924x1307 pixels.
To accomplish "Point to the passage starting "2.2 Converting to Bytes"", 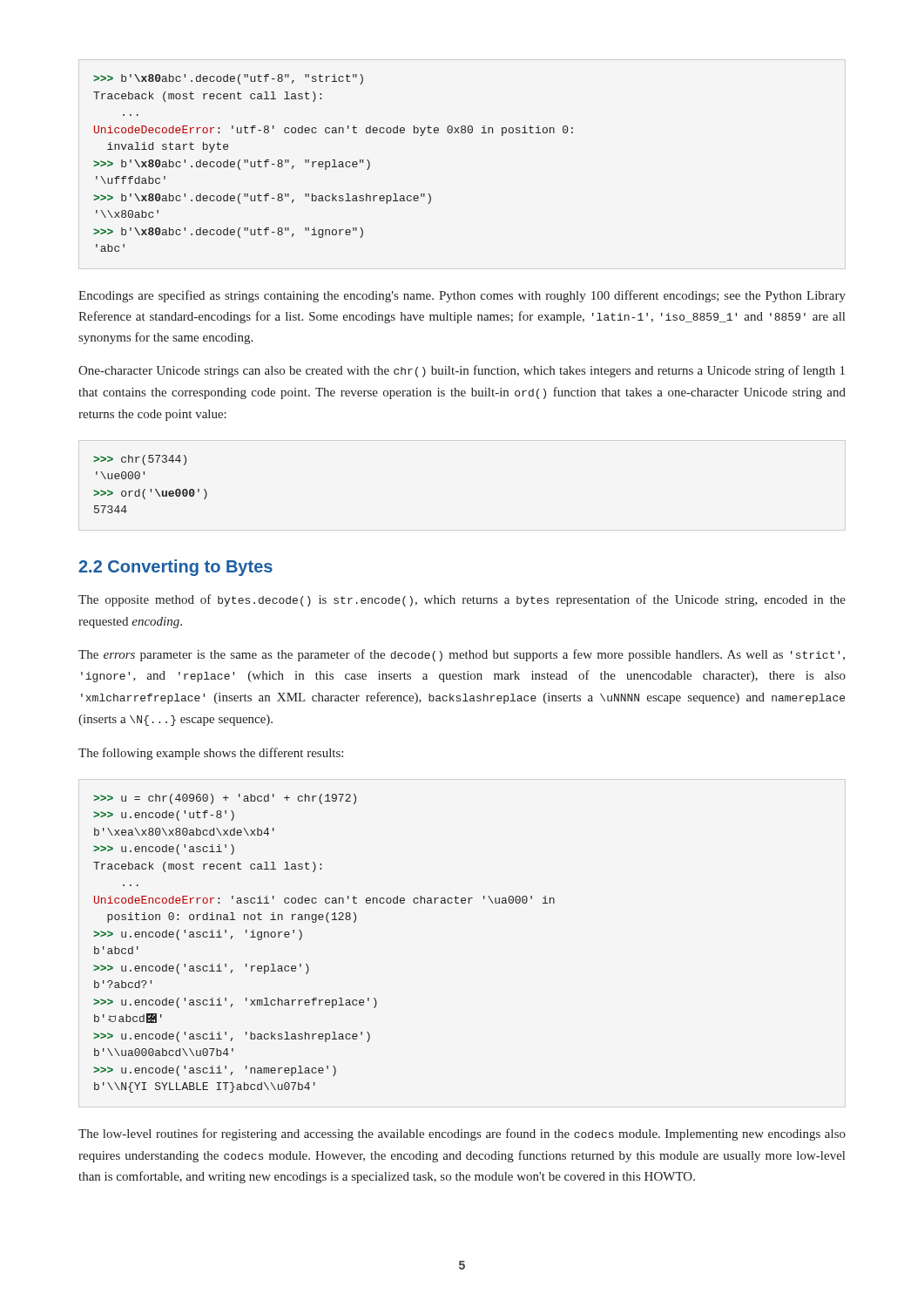I will (175, 568).
